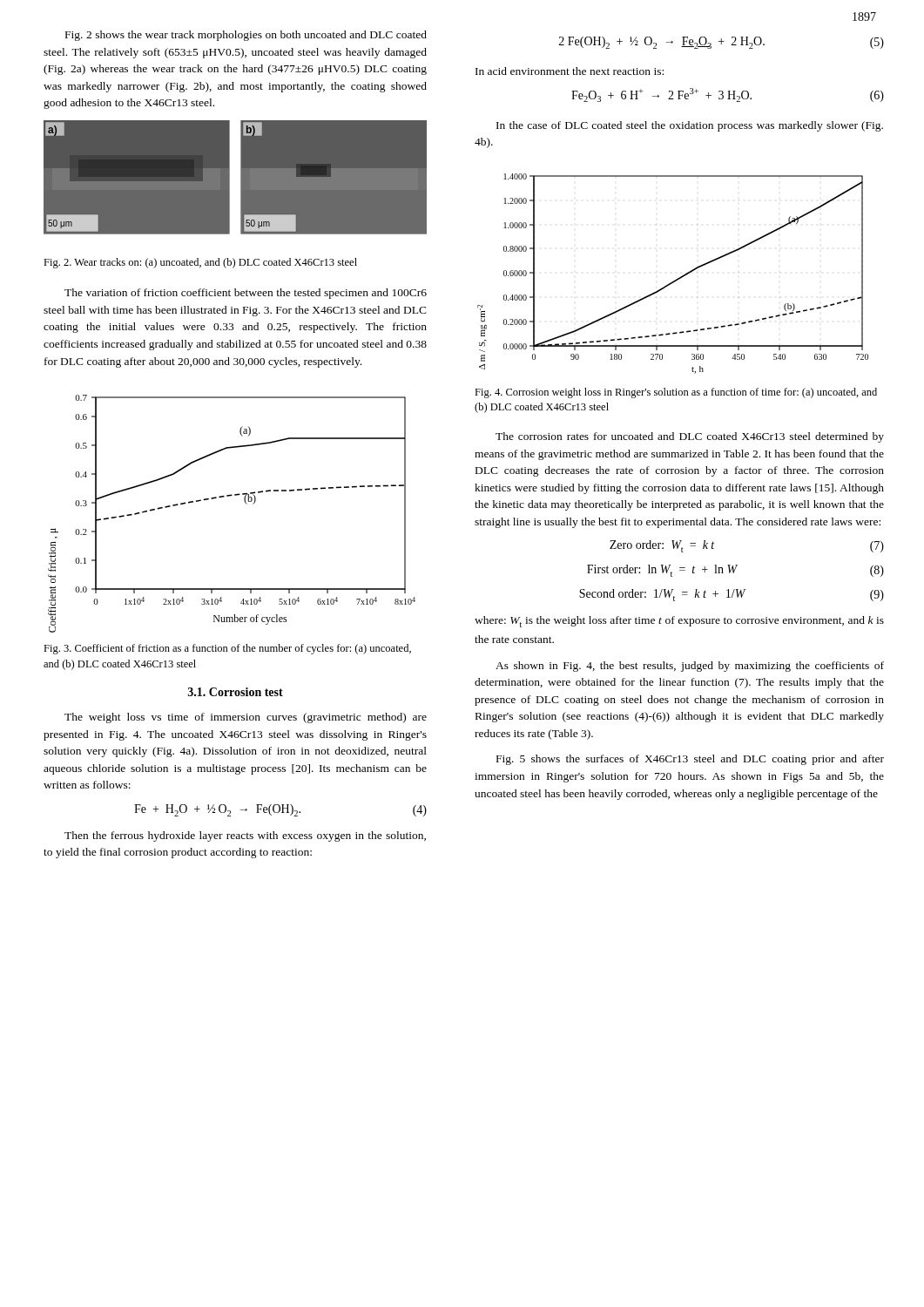The image size is (924, 1307).
Task: Point to the text starting "Fig. 3. Coefficient"
Action: 228,656
